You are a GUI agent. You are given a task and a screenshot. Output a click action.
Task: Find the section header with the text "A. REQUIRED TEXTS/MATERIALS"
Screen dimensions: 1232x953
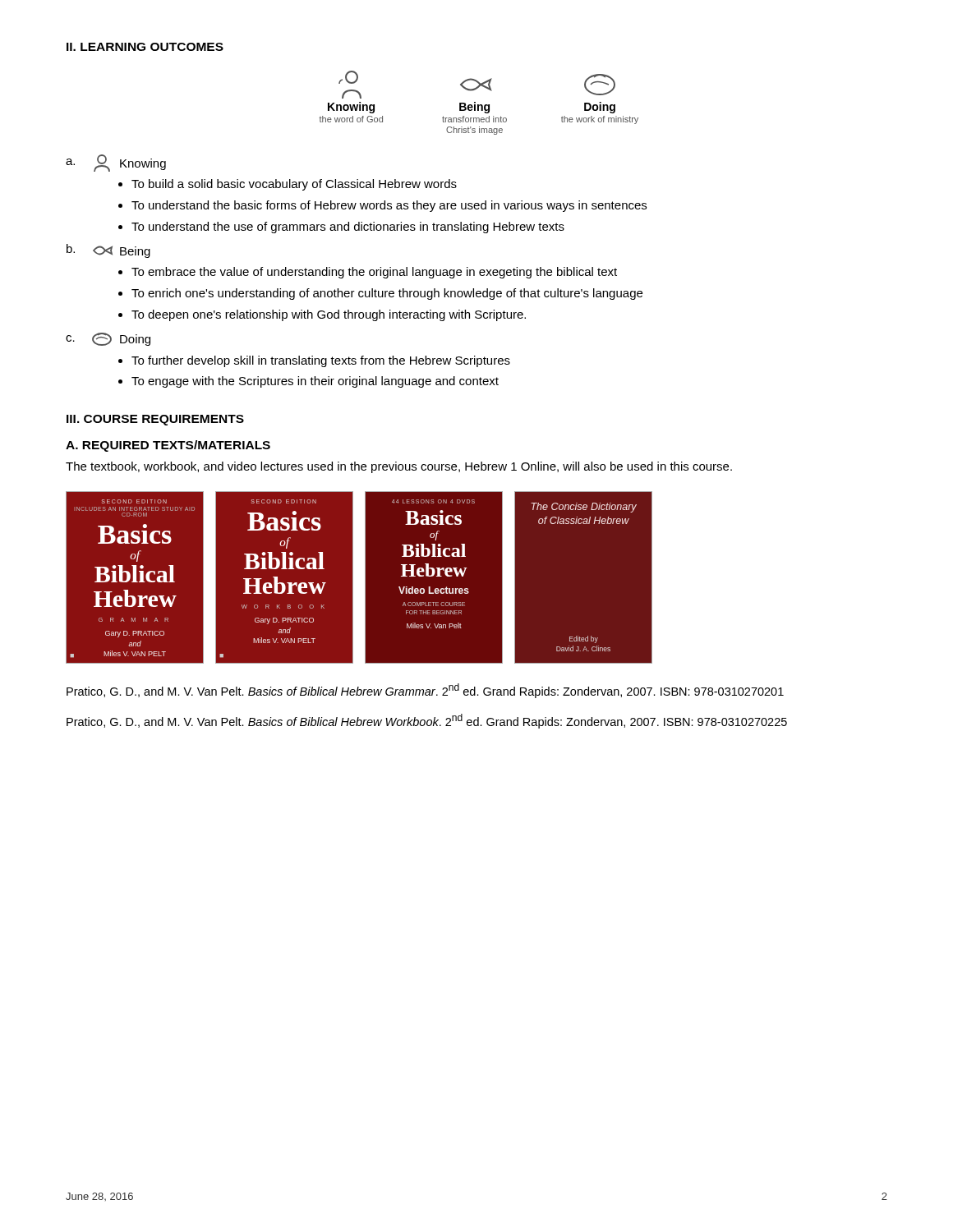(x=168, y=445)
